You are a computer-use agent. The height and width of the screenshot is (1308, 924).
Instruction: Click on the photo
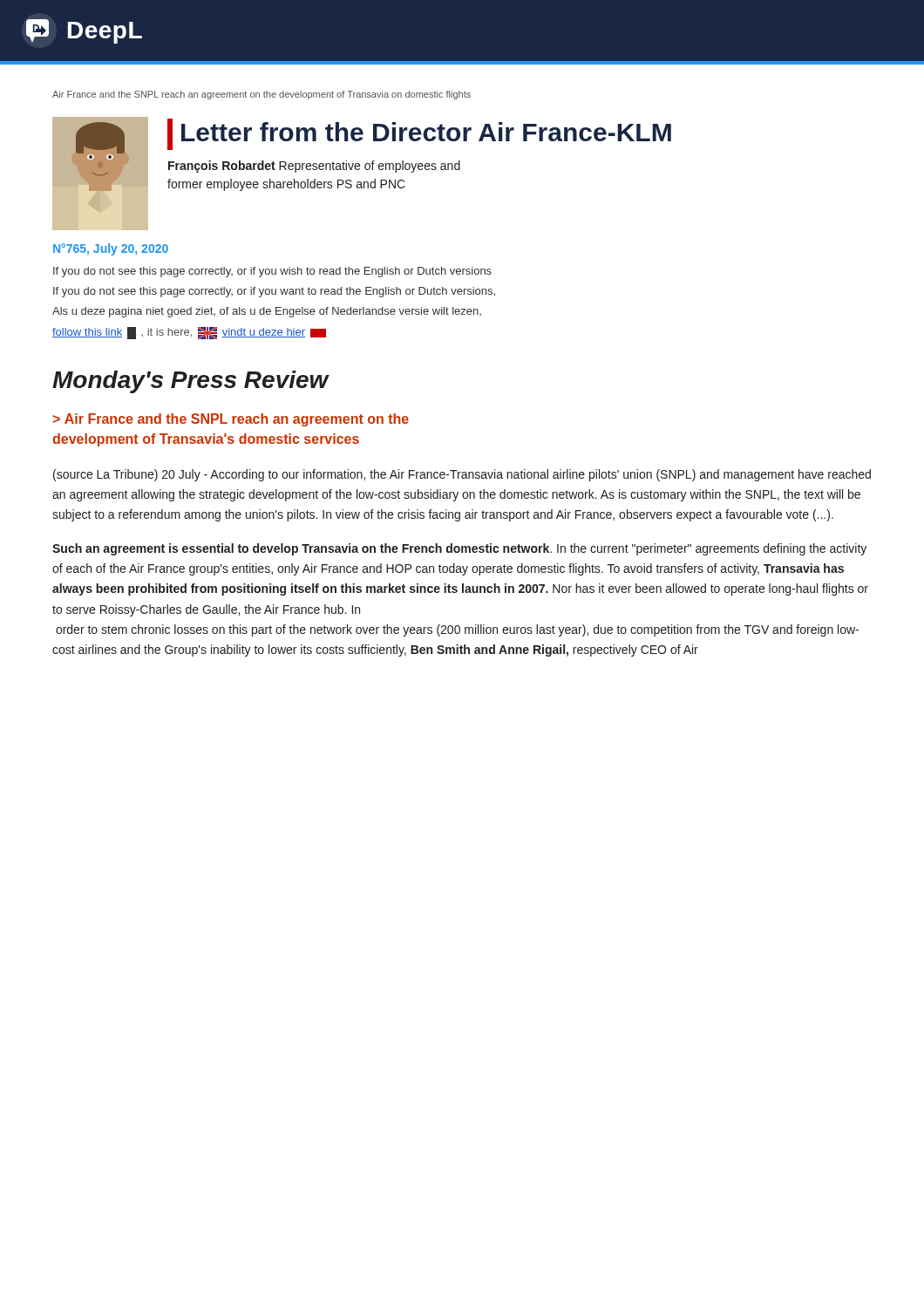coord(100,175)
